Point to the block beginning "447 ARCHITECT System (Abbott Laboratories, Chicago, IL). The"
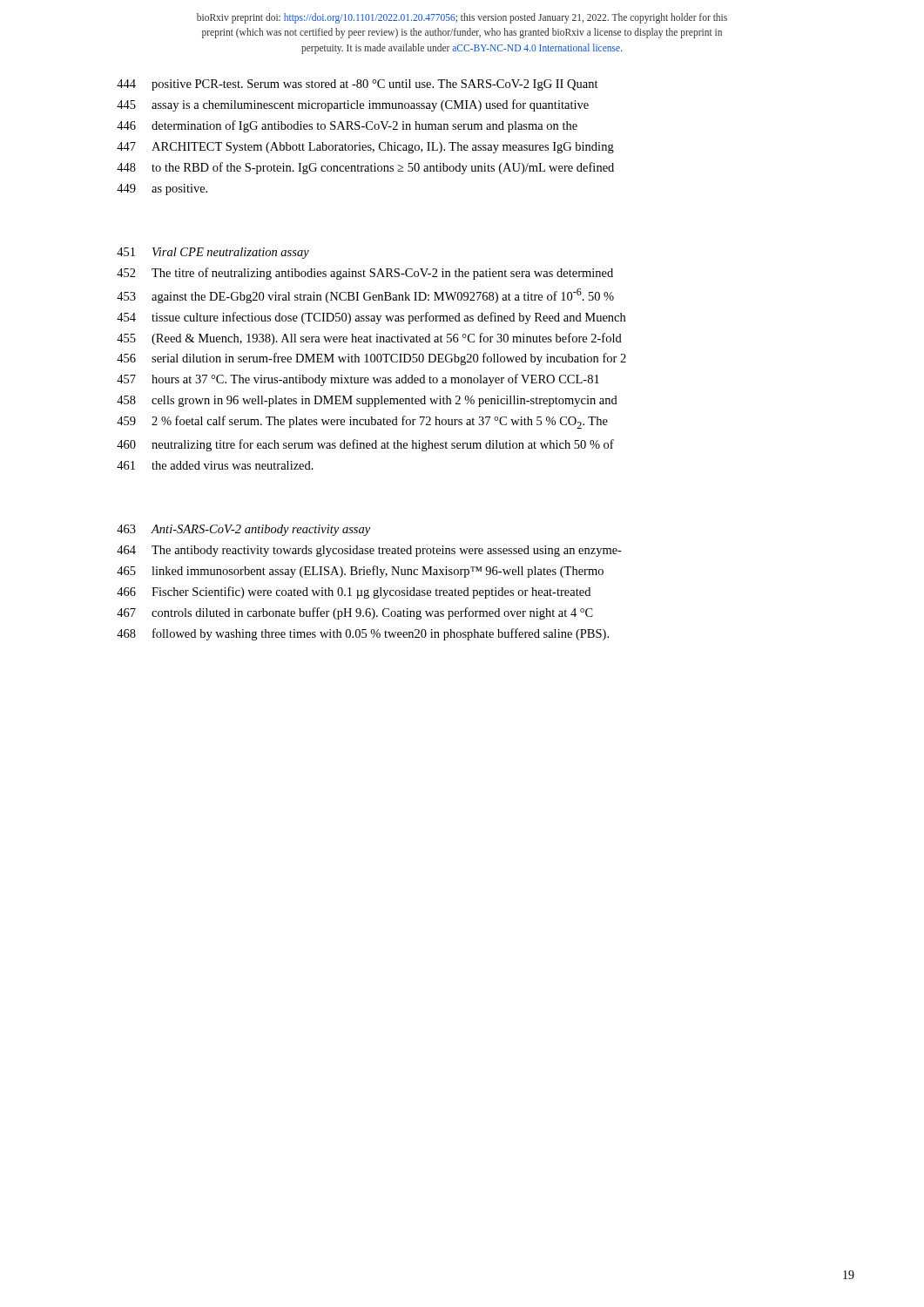The image size is (924, 1307). pos(474,147)
